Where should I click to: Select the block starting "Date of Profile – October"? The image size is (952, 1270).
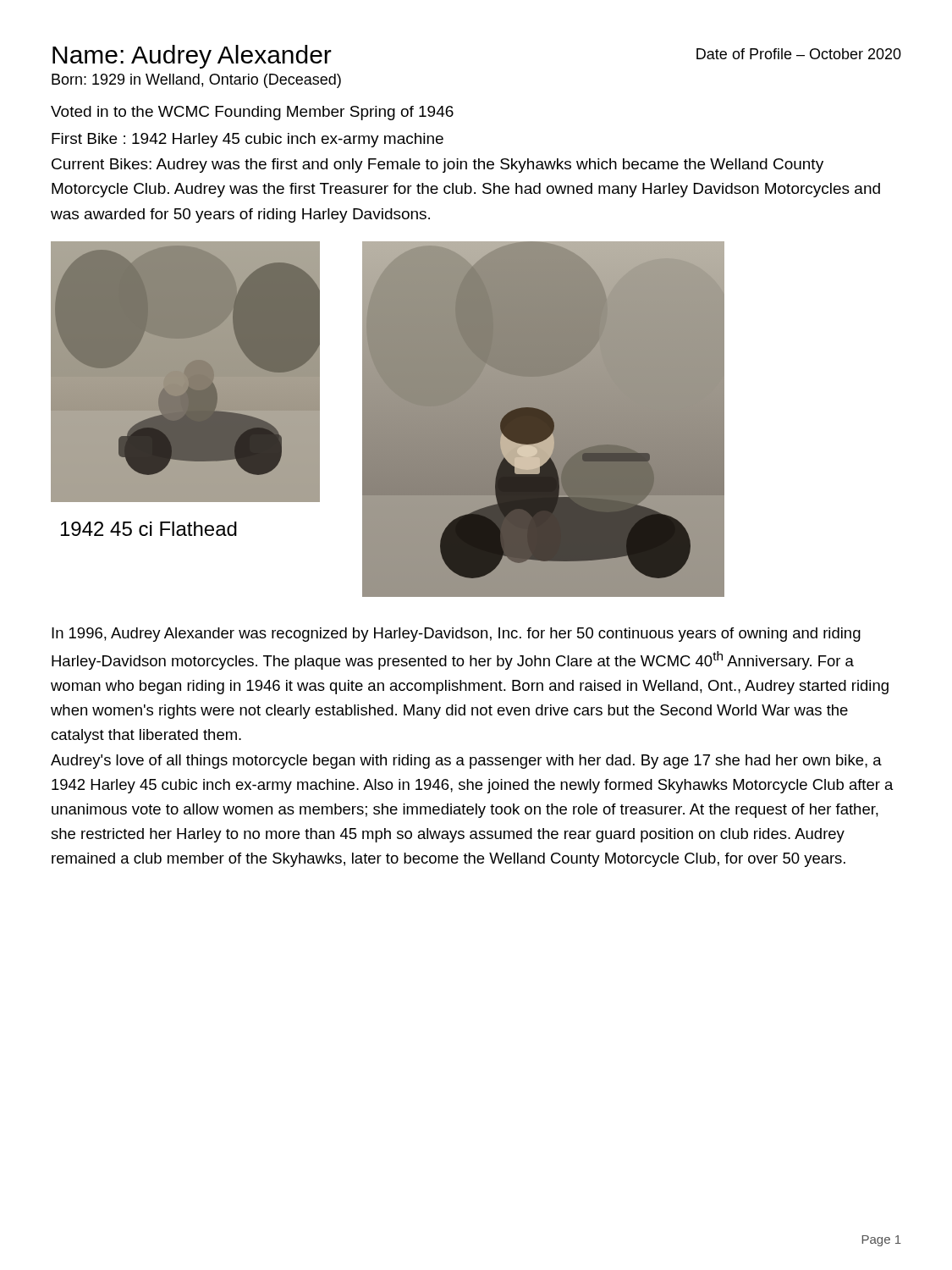[x=798, y=54]
